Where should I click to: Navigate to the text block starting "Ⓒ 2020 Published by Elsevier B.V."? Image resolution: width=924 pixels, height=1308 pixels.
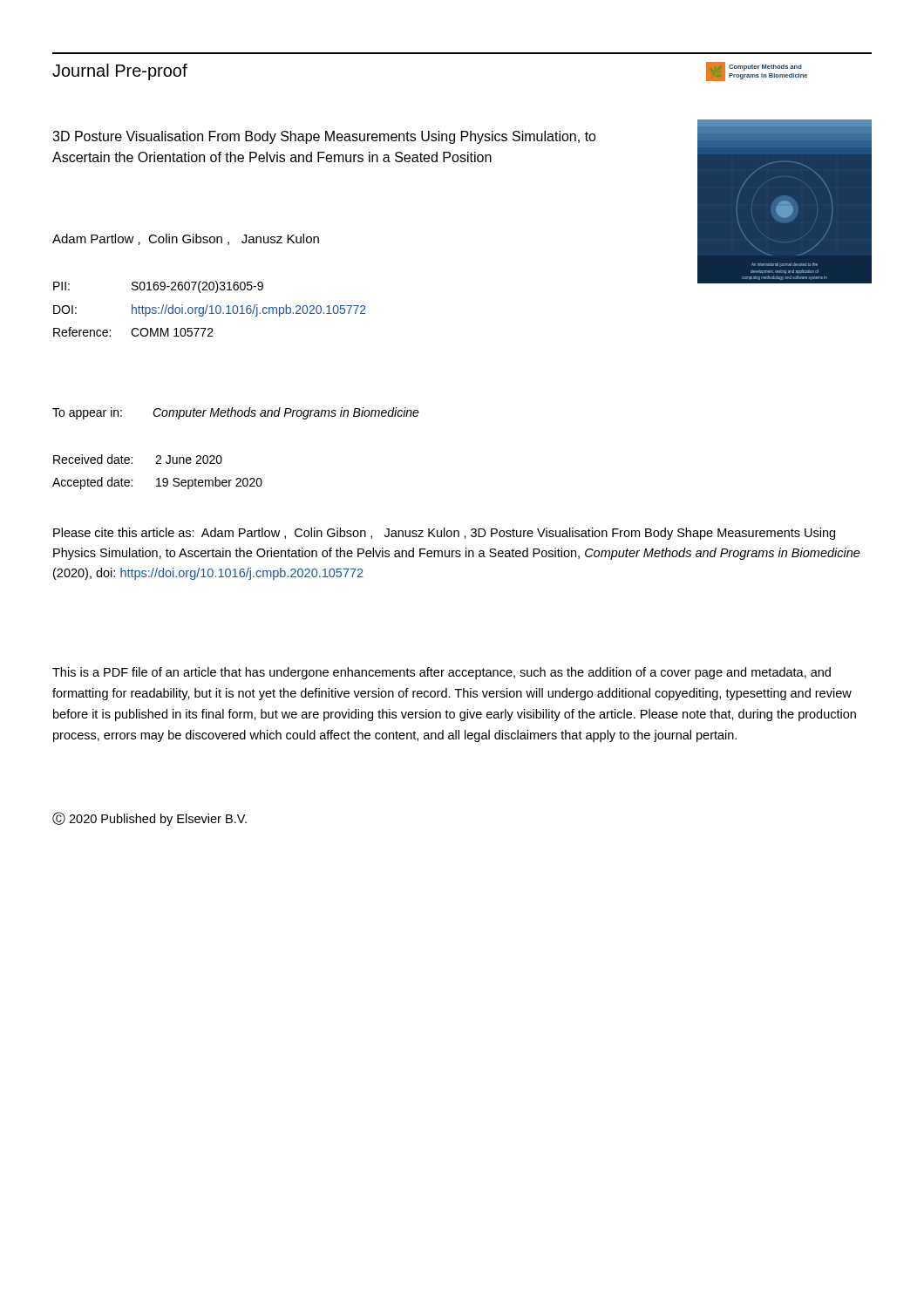click(x=150, y=819)
